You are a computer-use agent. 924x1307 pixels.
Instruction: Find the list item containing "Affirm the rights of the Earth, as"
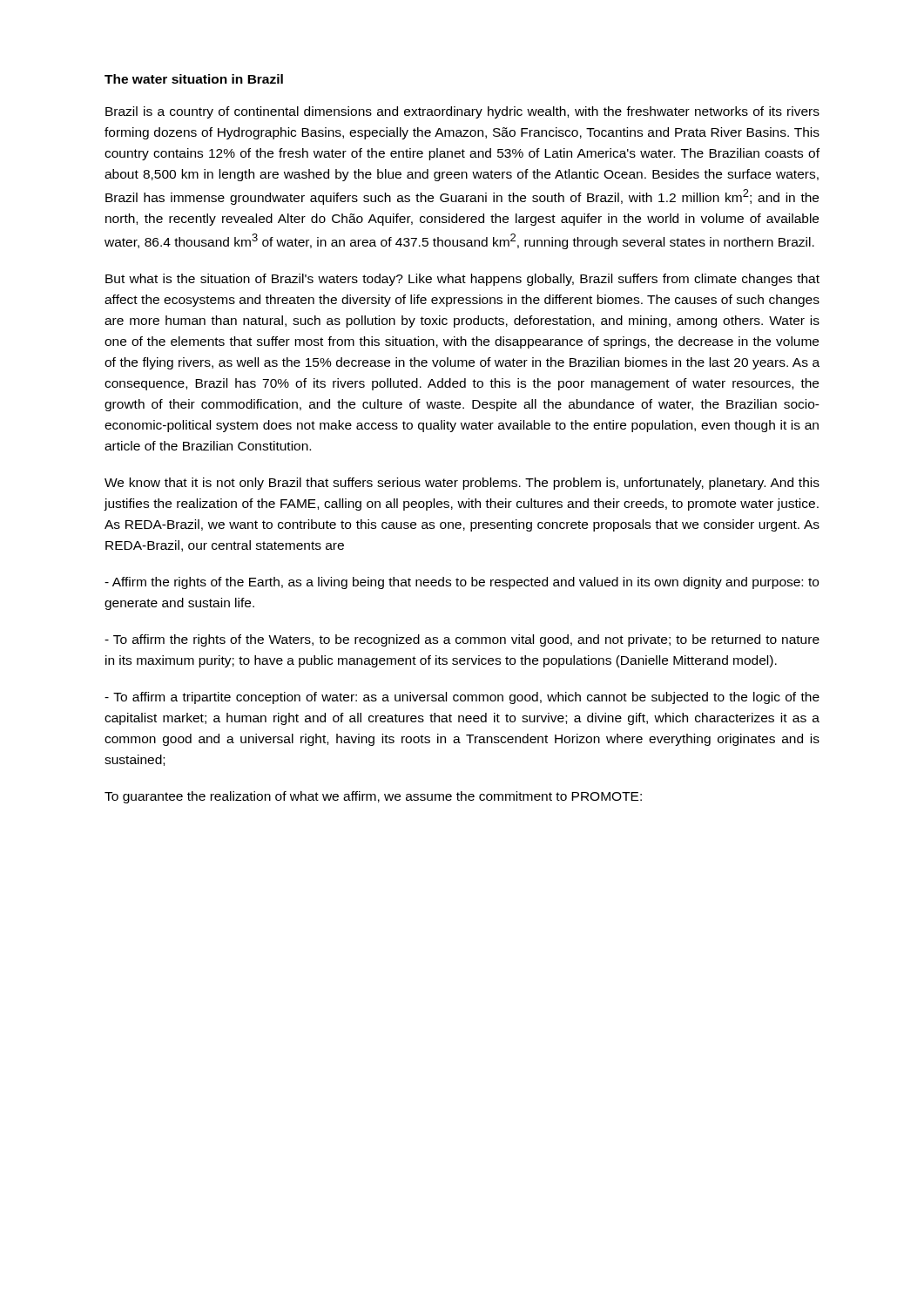click(462, 592)
